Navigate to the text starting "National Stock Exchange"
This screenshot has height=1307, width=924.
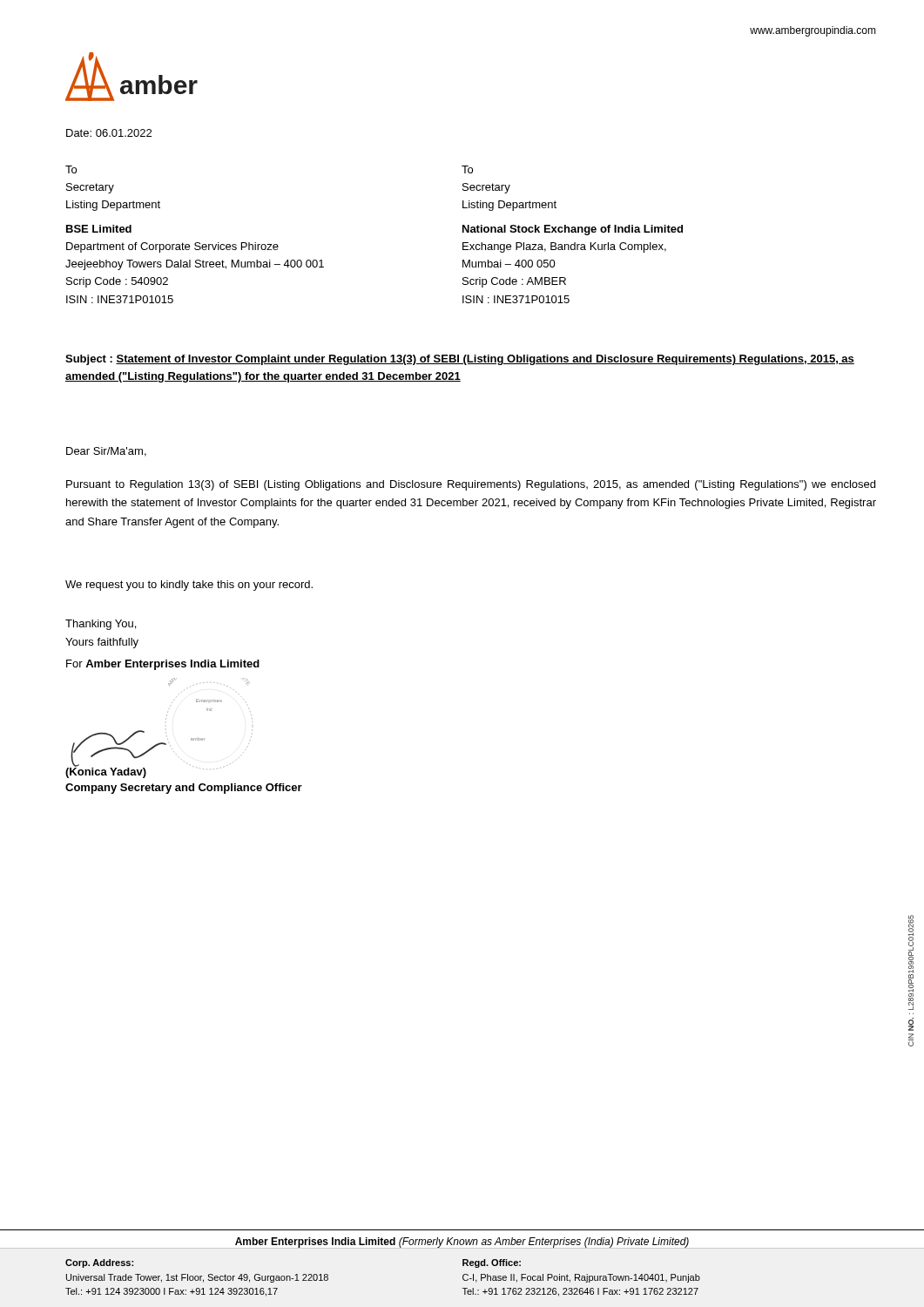(x=573, y=230)
